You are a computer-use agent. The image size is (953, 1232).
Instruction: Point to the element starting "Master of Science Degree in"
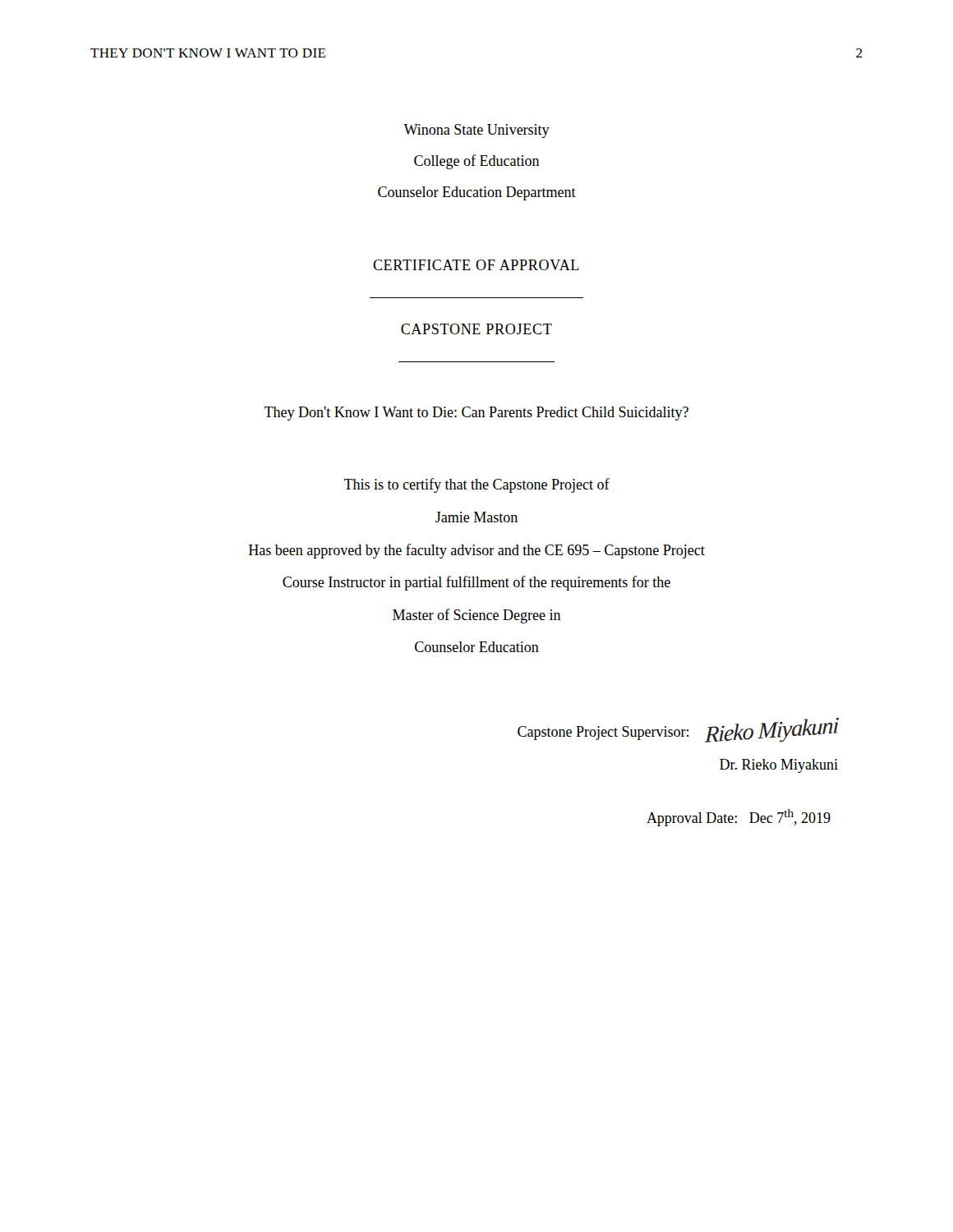pyautogui.click(x=476, y=615)
